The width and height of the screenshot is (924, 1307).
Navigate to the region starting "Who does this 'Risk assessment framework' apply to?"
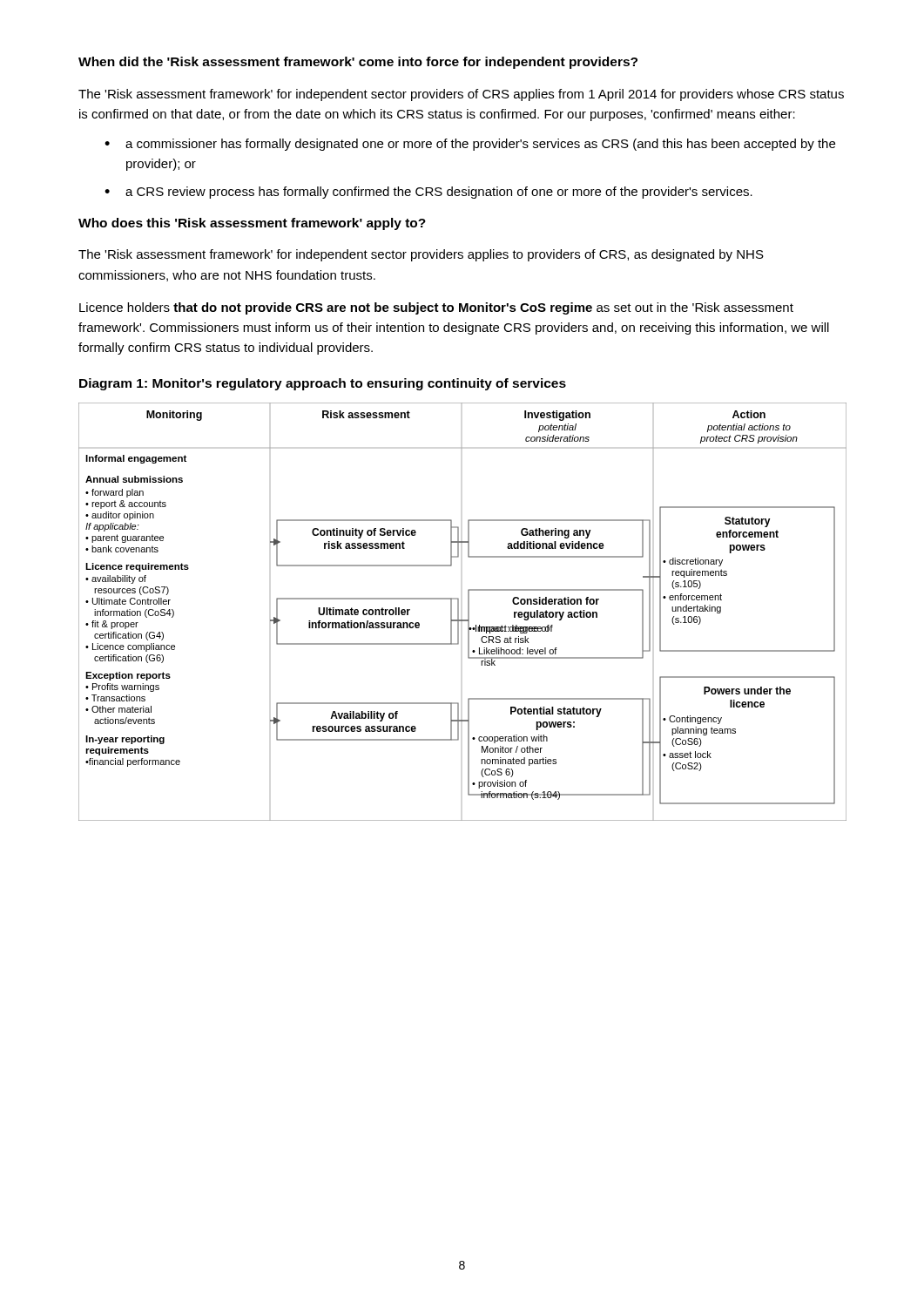point(252,222)
